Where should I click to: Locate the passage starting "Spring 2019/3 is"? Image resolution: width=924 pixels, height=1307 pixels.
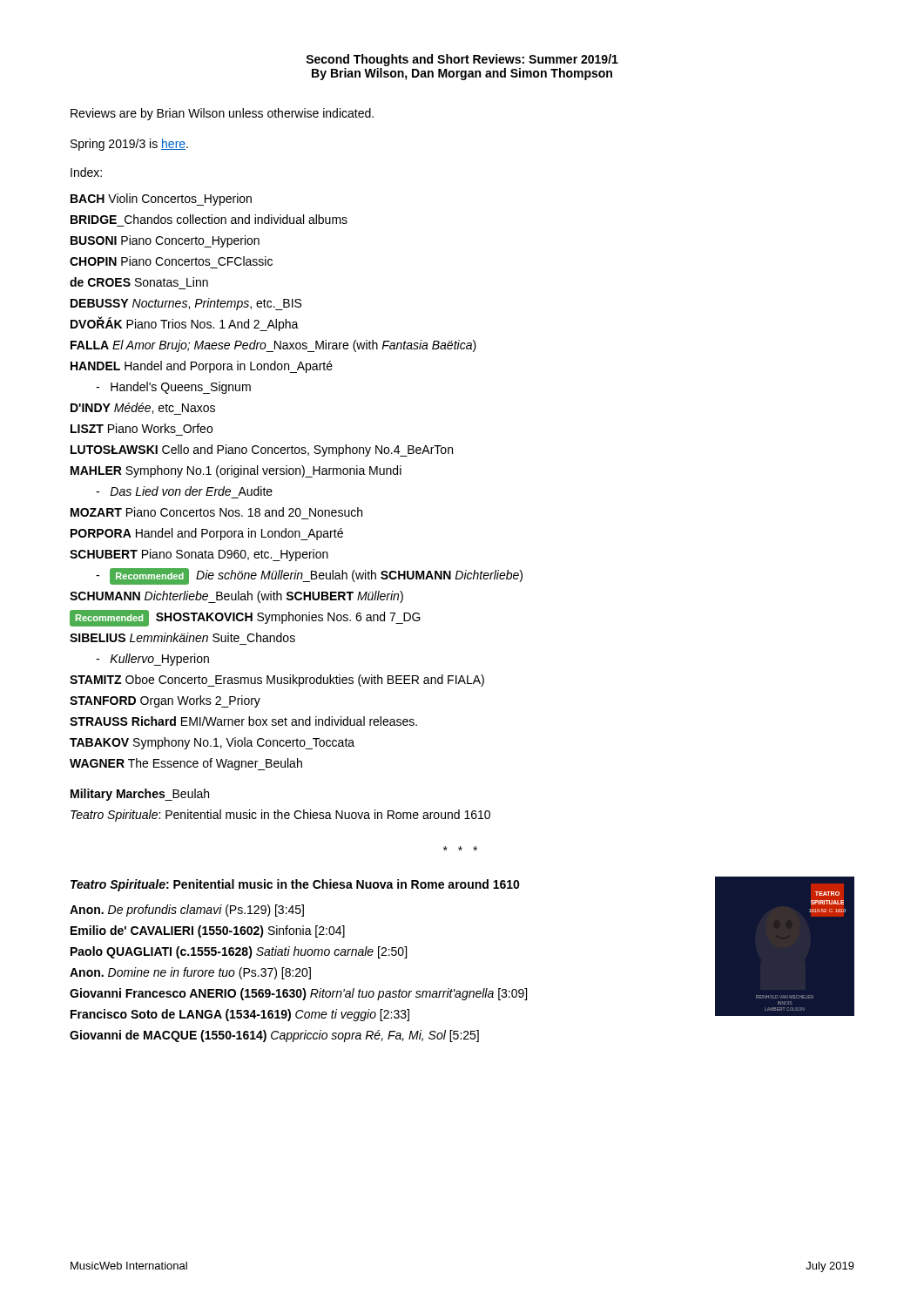pyautogui.click(x=129, y=144)
